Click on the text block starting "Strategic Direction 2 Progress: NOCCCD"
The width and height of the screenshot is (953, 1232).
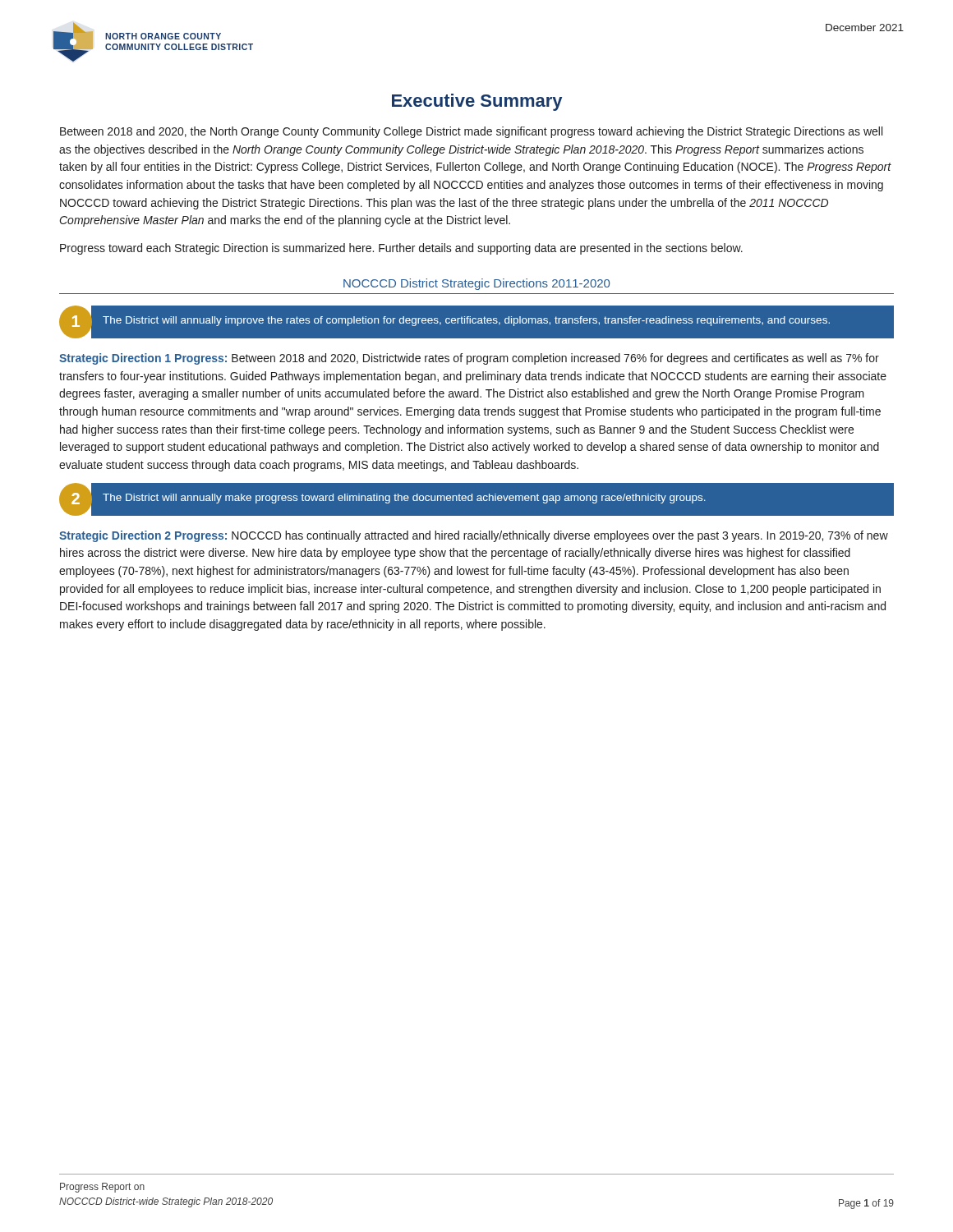473,580
